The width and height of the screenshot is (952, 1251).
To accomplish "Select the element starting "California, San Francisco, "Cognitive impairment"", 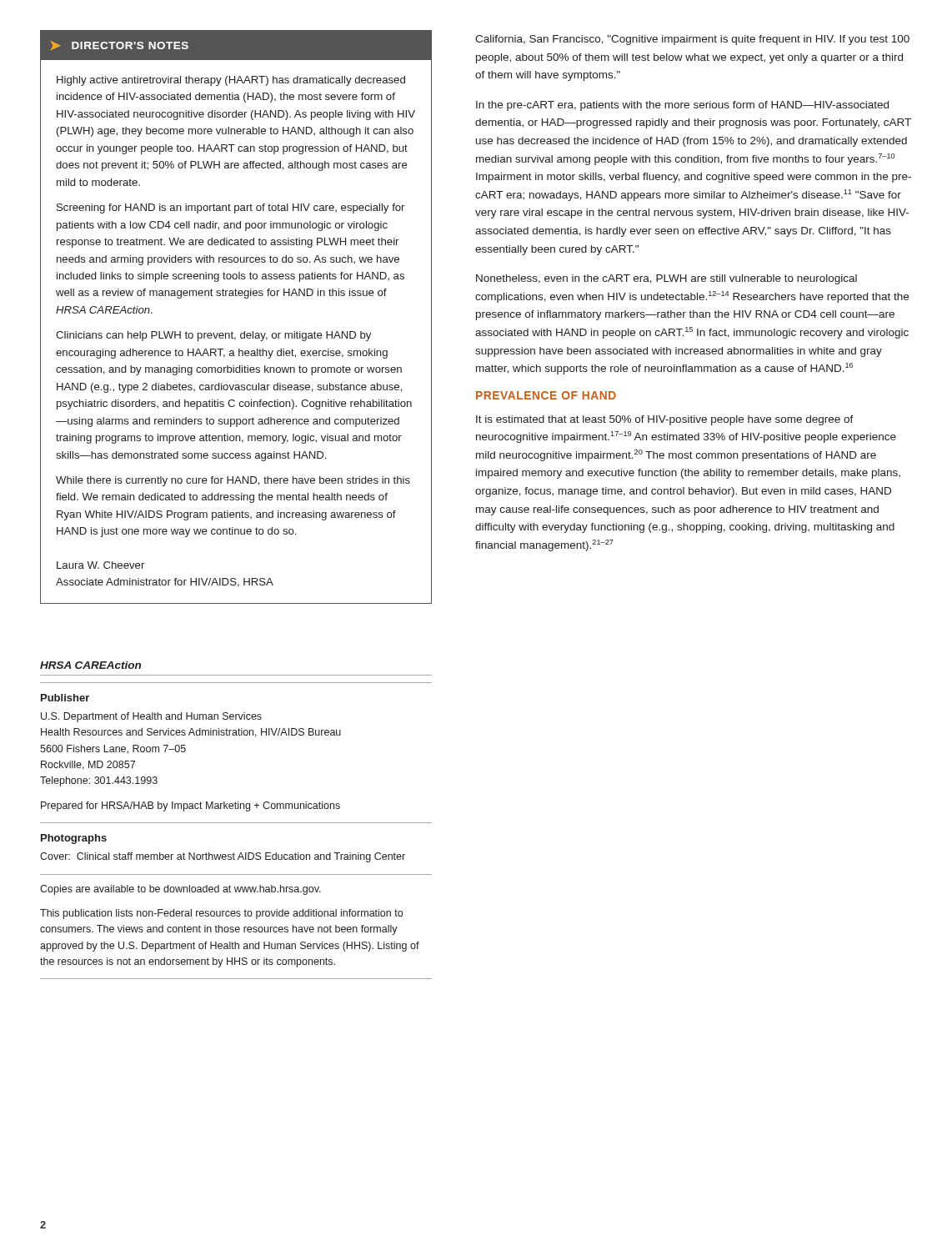I will coord(695,57).
